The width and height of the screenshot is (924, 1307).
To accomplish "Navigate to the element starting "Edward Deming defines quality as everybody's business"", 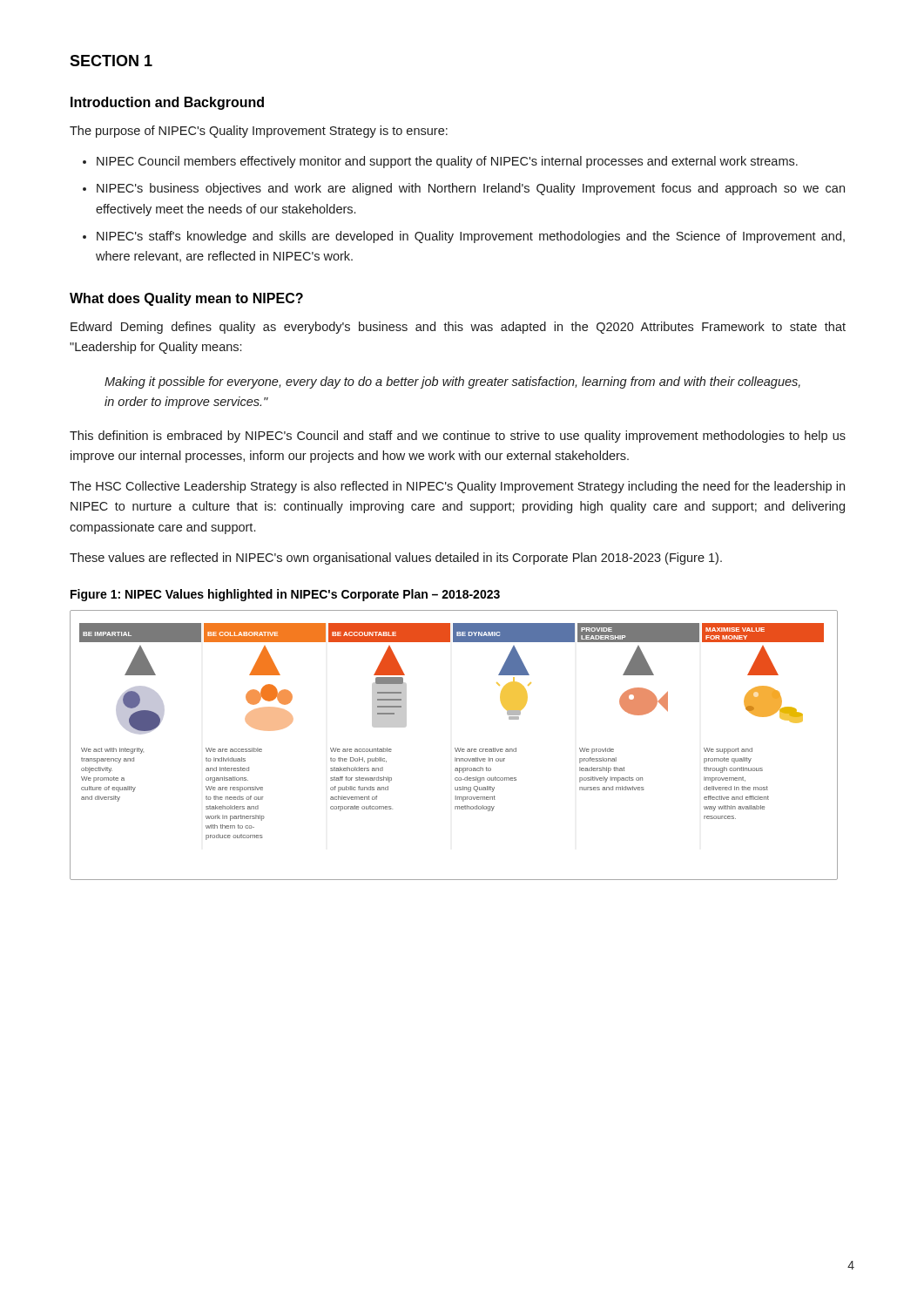I will (458, 337).
